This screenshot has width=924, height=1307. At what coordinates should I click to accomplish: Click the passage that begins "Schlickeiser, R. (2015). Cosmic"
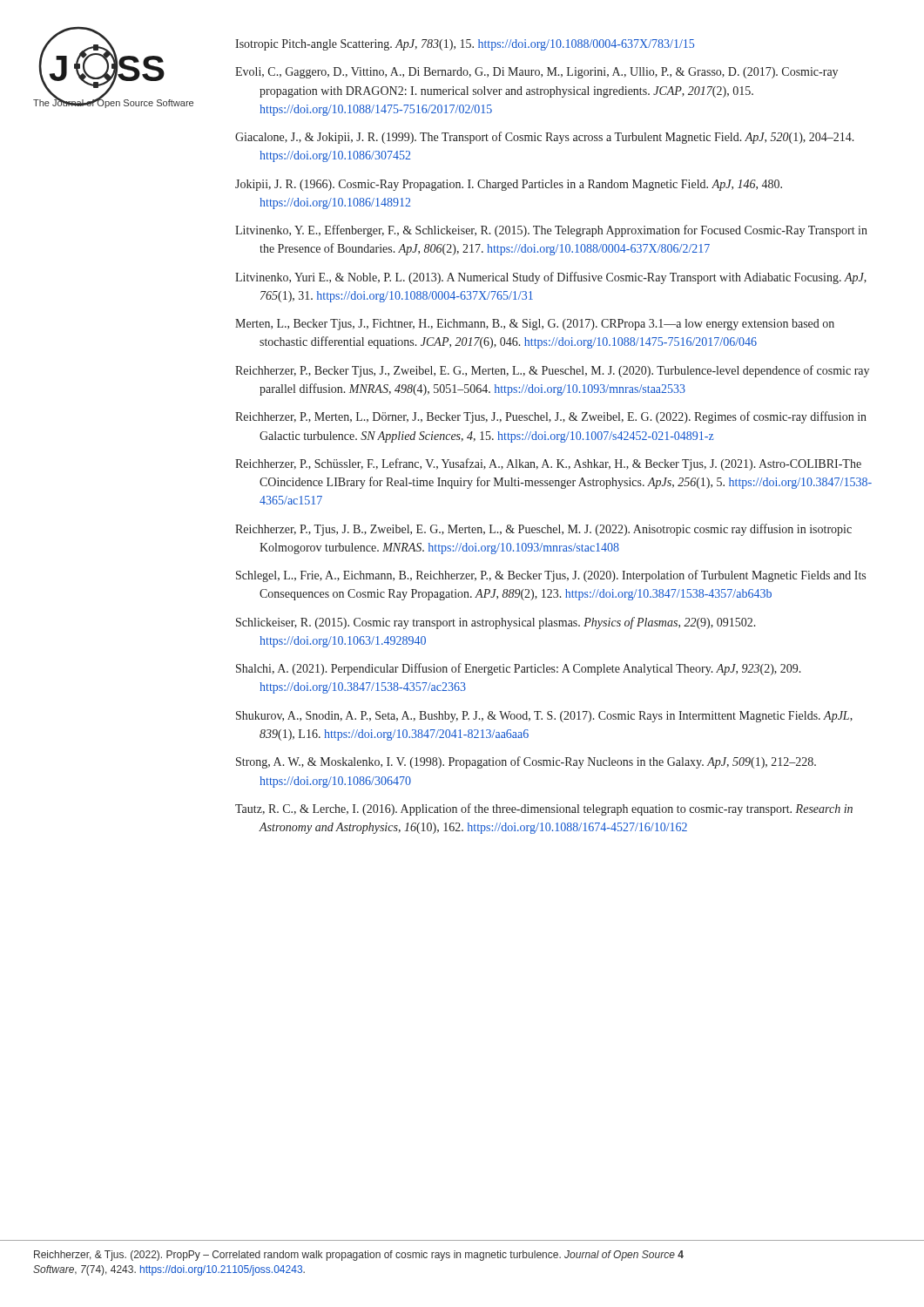click(x=496, y=632)
